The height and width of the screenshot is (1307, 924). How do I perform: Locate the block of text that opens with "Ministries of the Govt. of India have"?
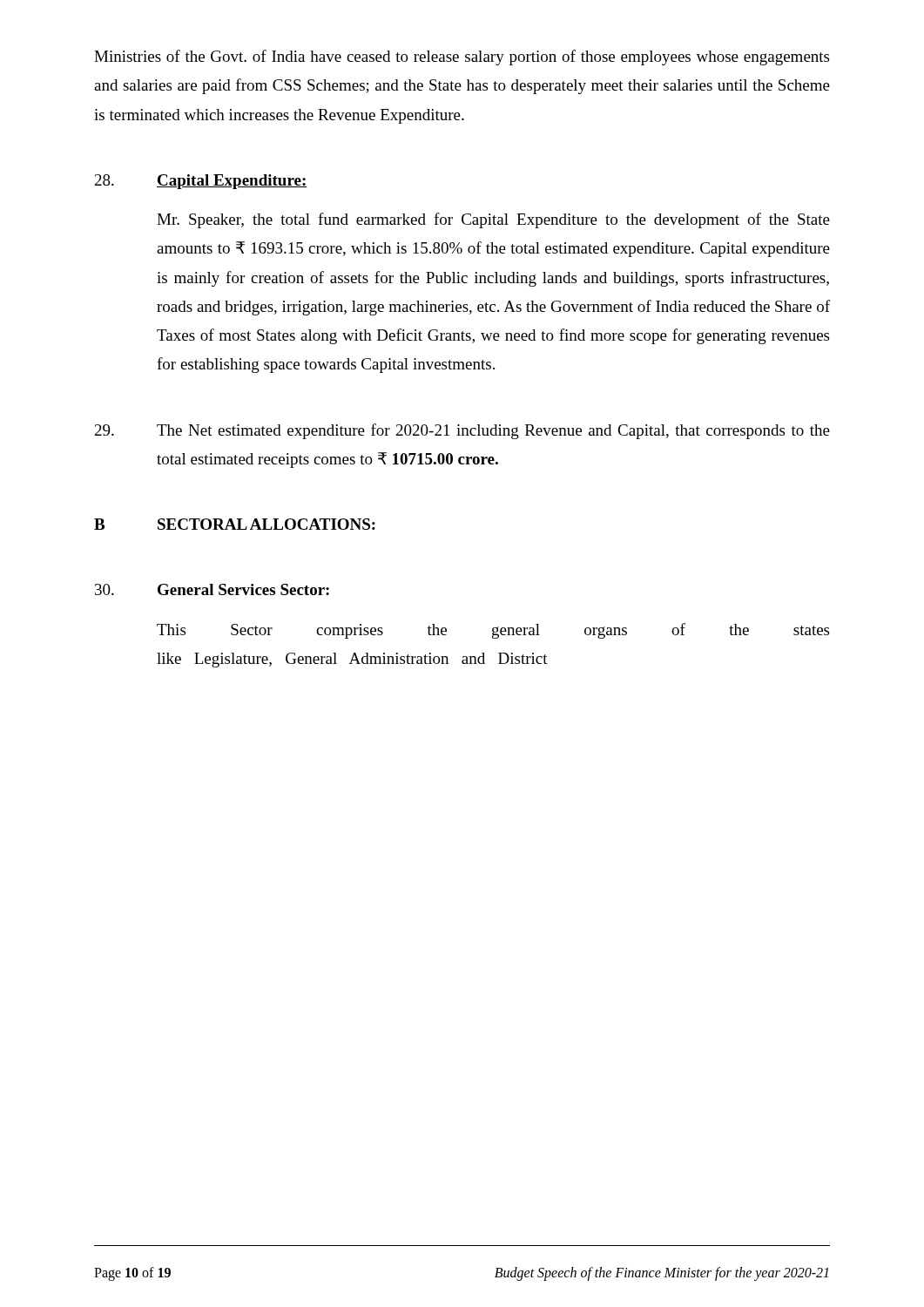coord(462,85)
